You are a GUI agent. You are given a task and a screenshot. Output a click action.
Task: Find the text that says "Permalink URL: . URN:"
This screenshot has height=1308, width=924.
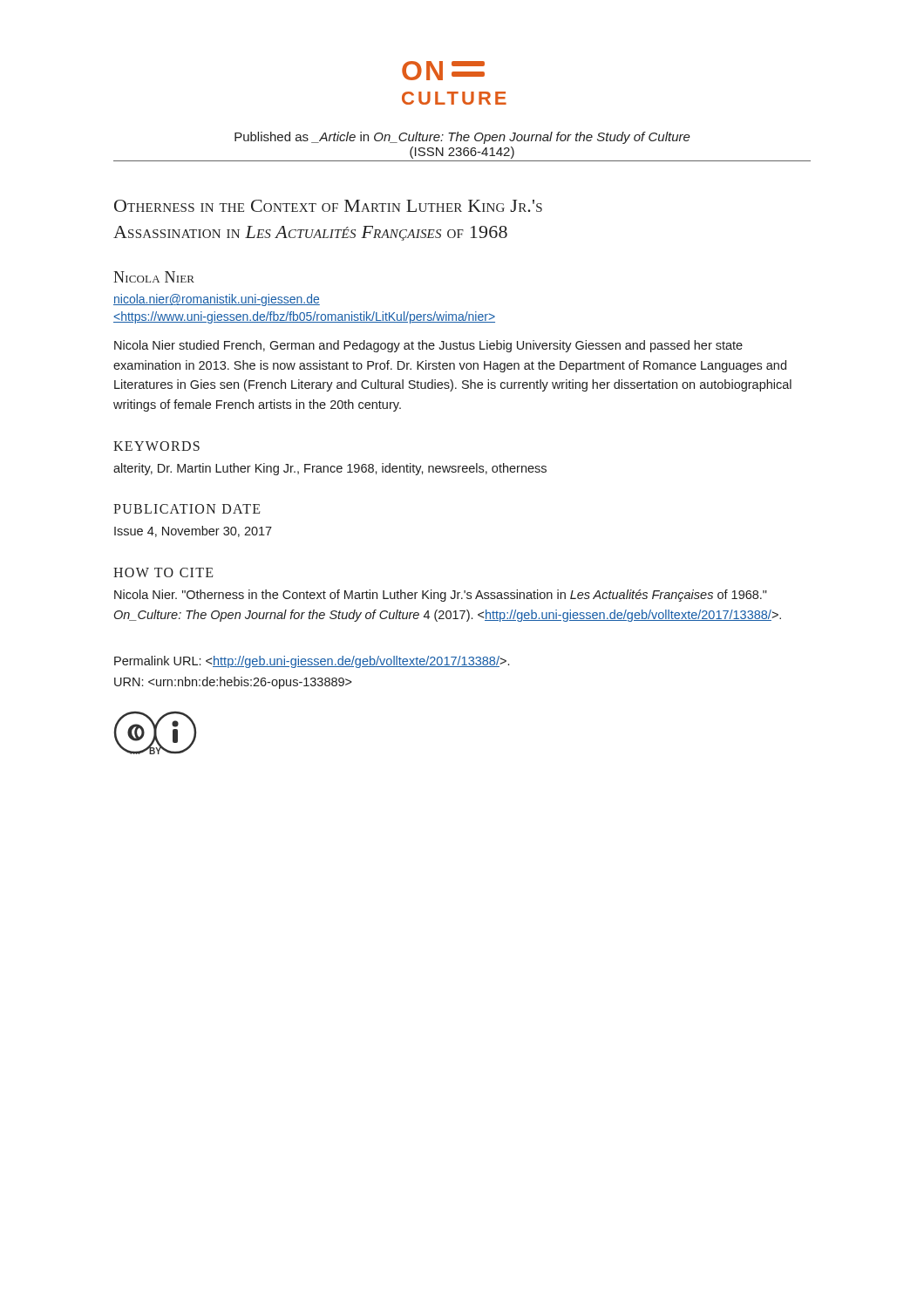click(312, 671)
